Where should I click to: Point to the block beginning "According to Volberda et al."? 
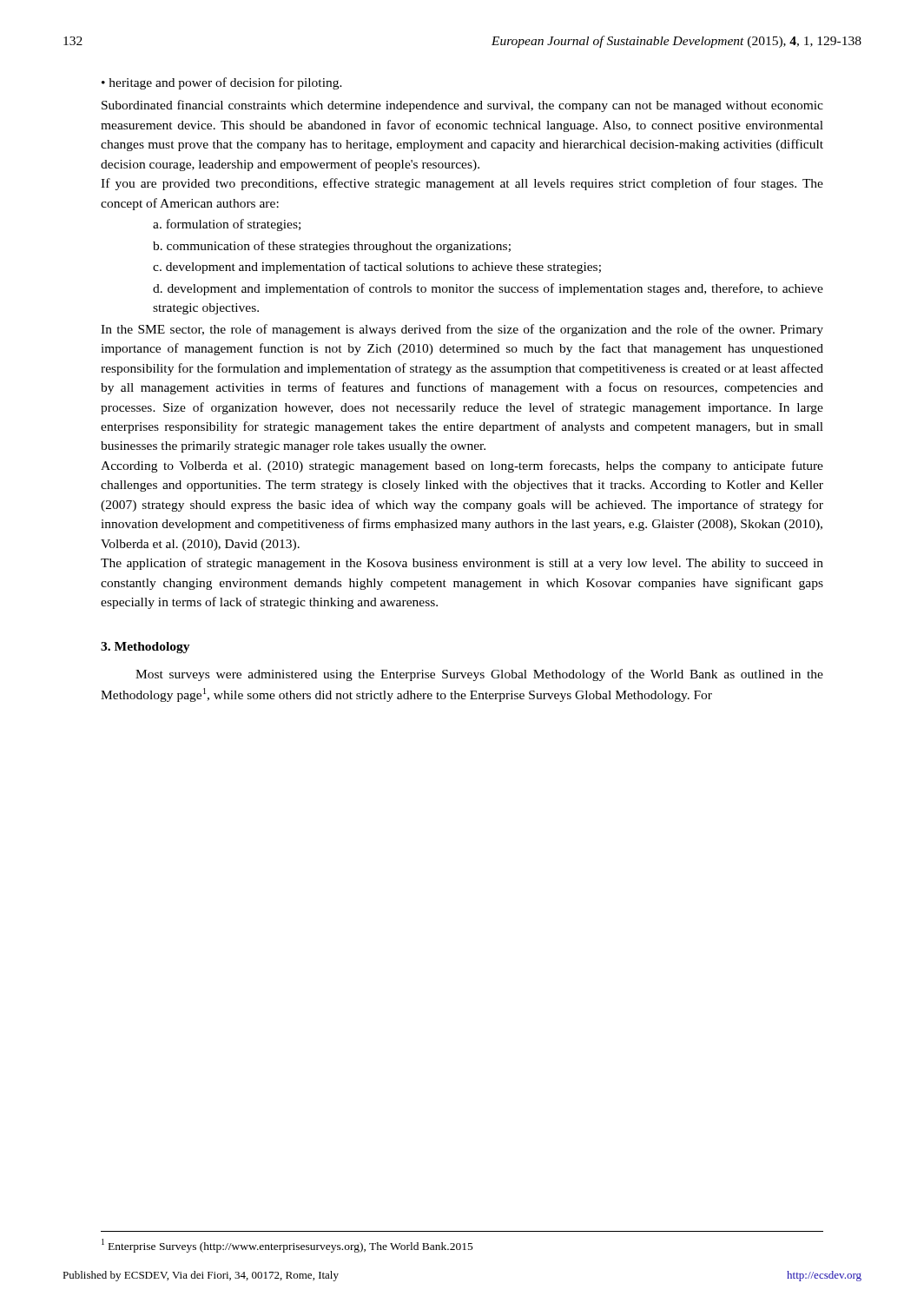pos(462,504)
